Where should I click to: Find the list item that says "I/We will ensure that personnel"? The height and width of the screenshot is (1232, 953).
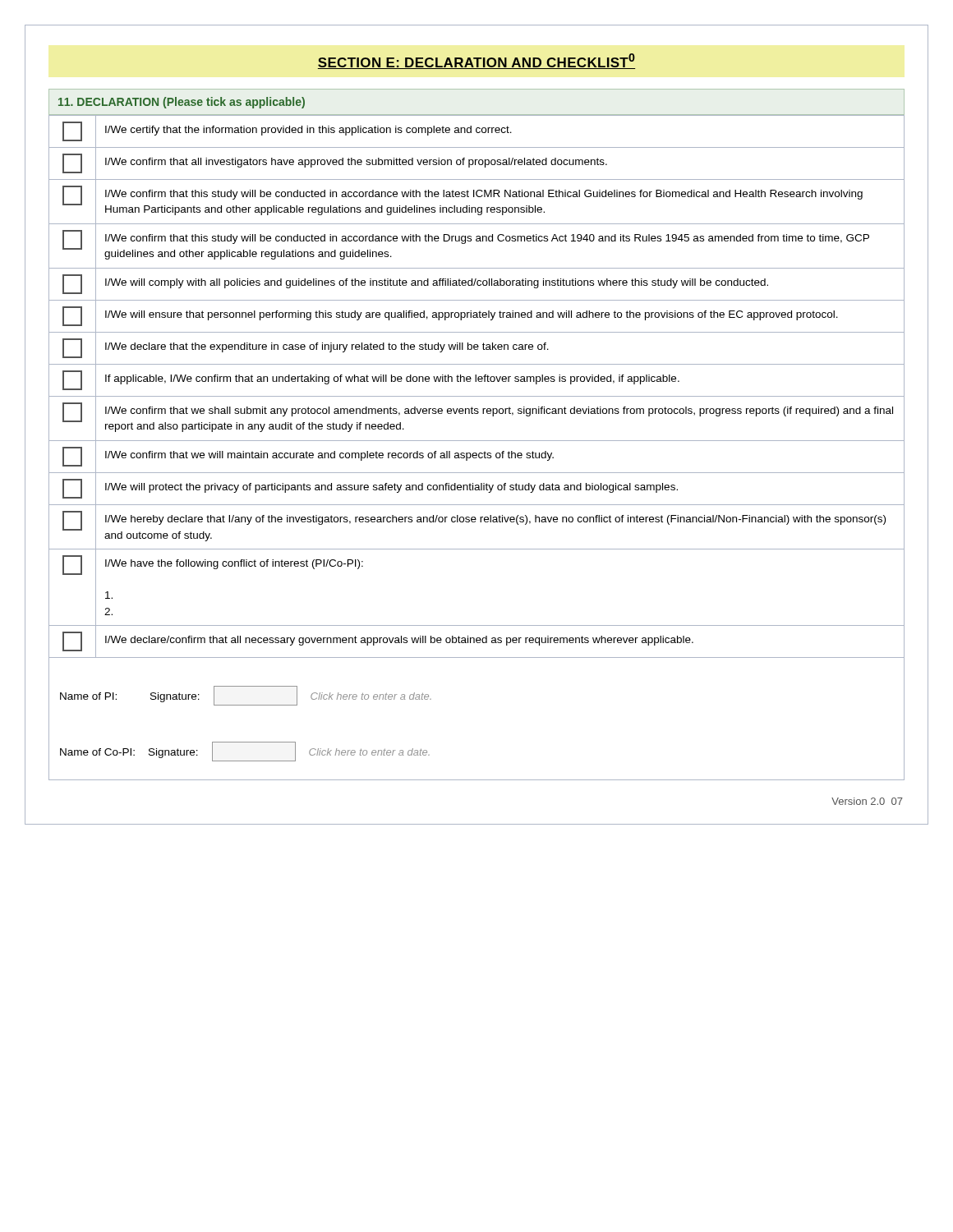click(471, 314)
